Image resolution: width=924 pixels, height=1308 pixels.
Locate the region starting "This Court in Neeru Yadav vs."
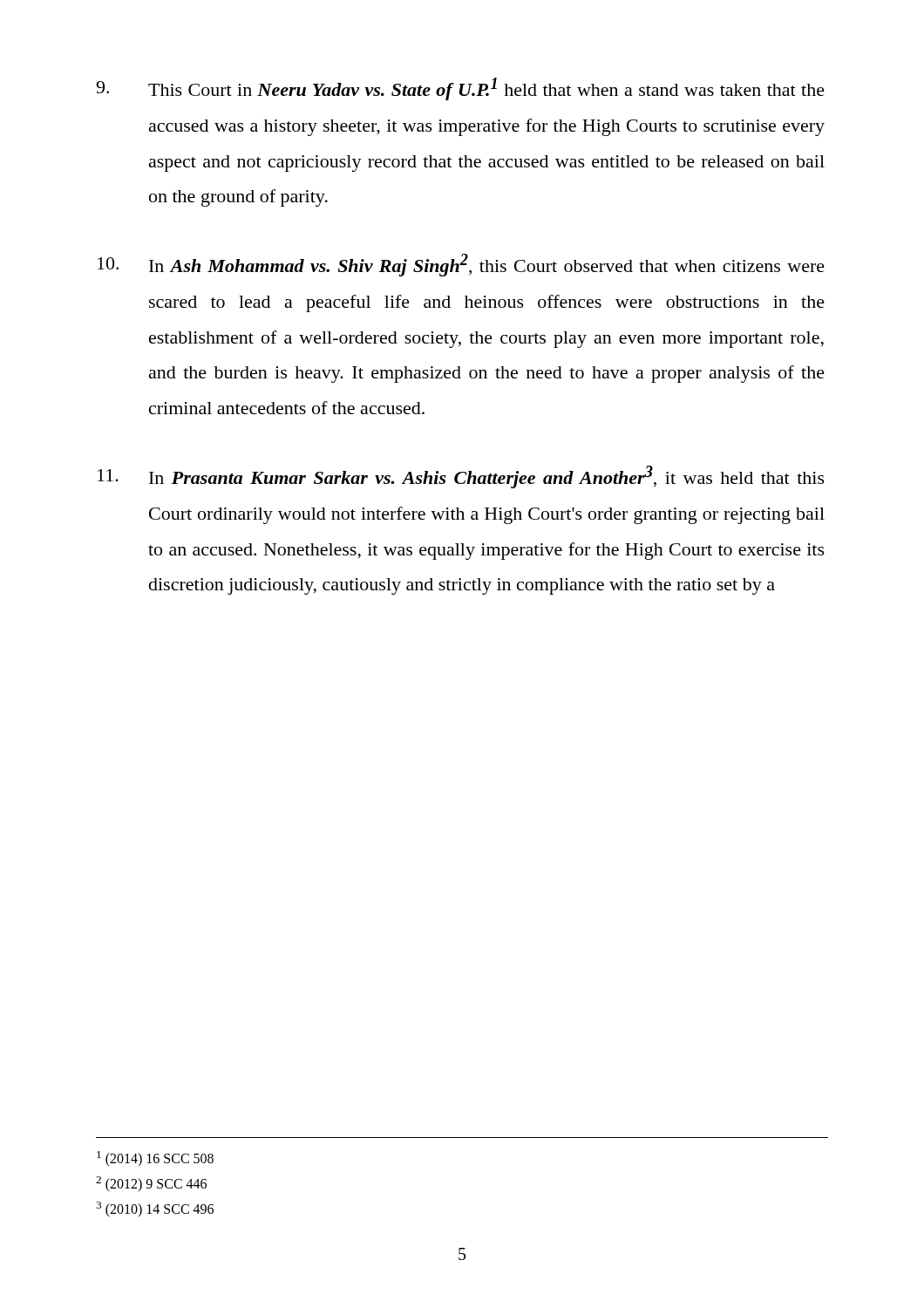[460, 142]
